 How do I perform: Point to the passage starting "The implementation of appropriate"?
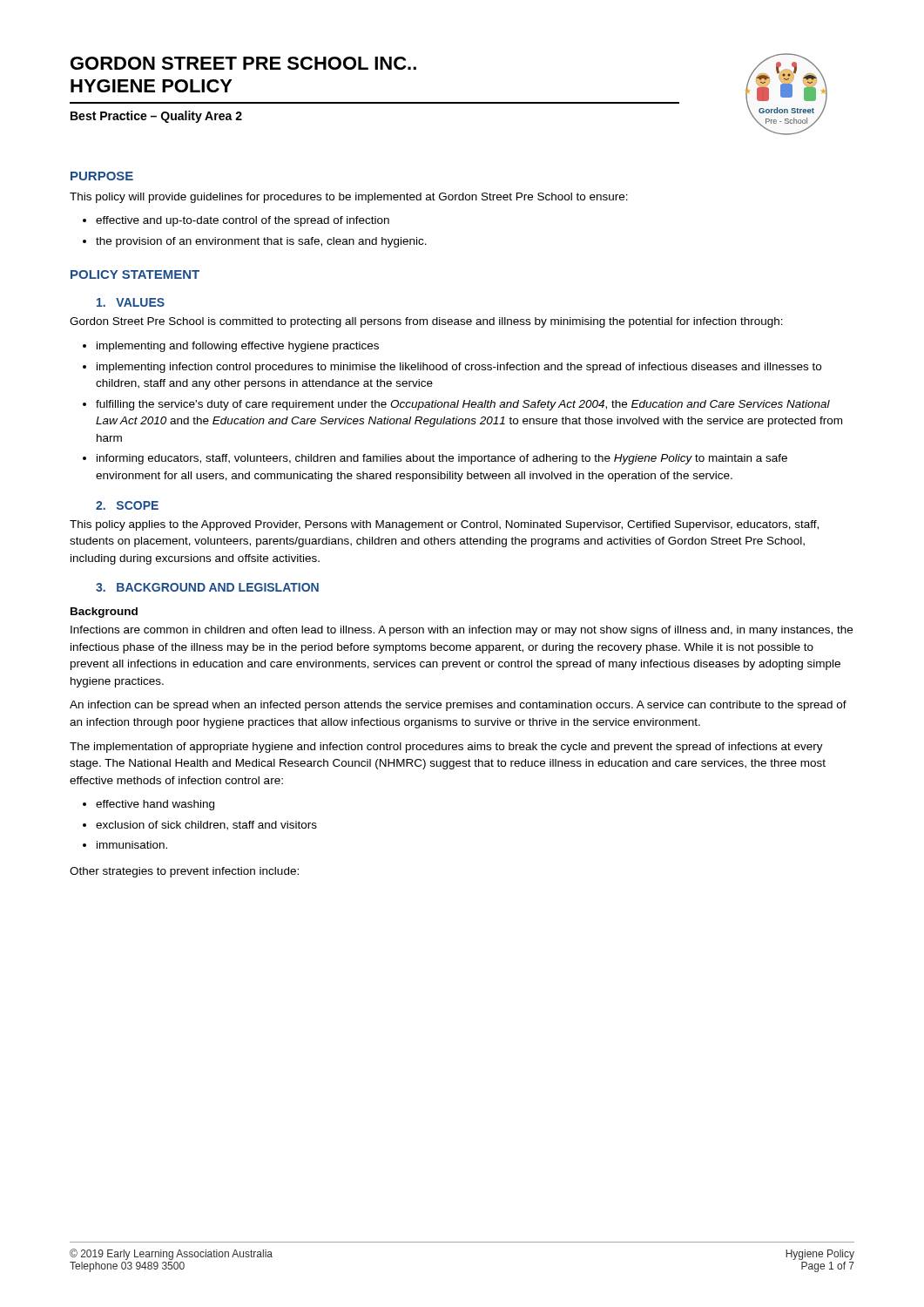pos(448,763)
